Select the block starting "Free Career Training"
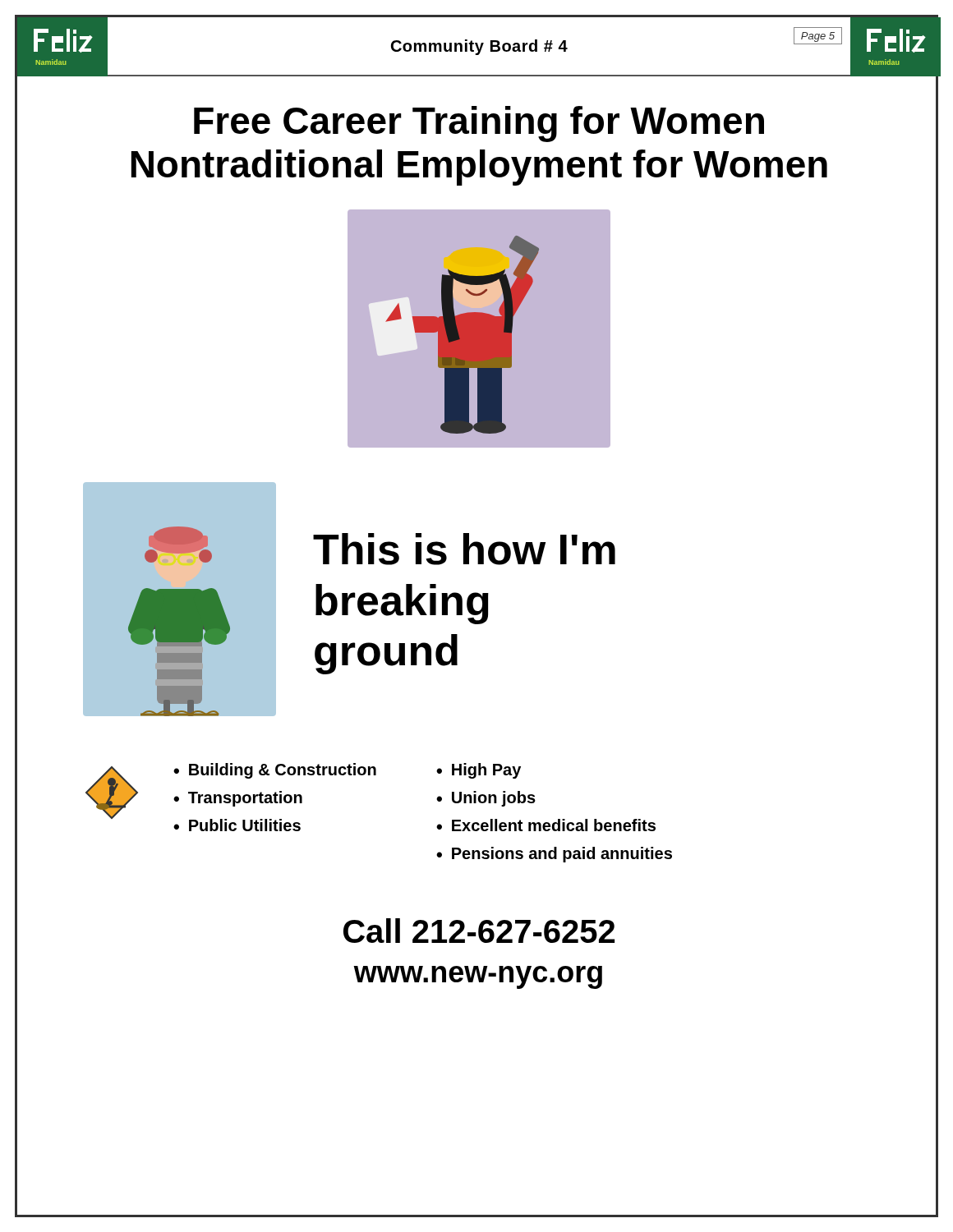The height and width of the screenshot is (1232, 953). pyautogui.click(x=479, y=143)
